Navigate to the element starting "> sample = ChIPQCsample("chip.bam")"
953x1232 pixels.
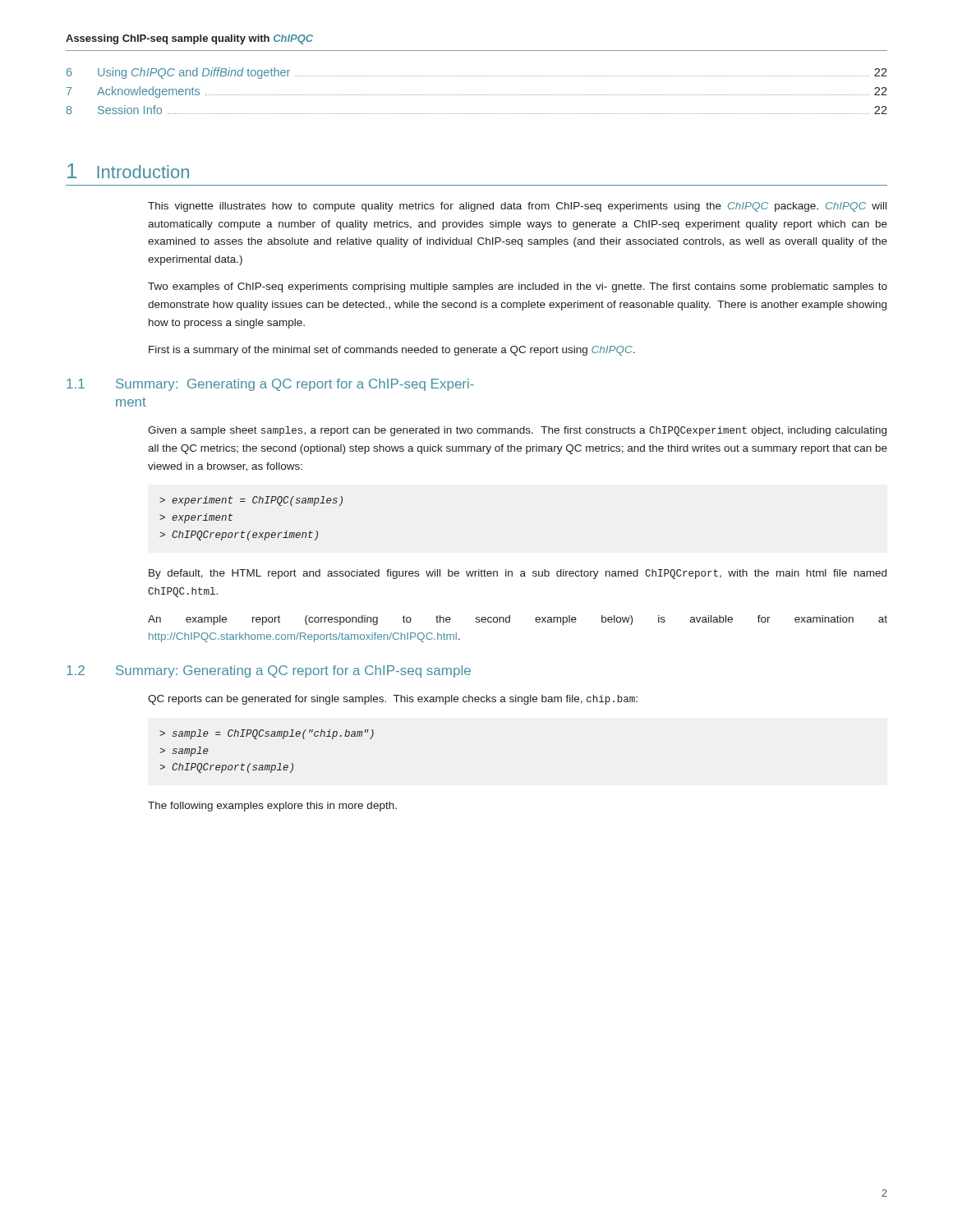coord(267,734)
